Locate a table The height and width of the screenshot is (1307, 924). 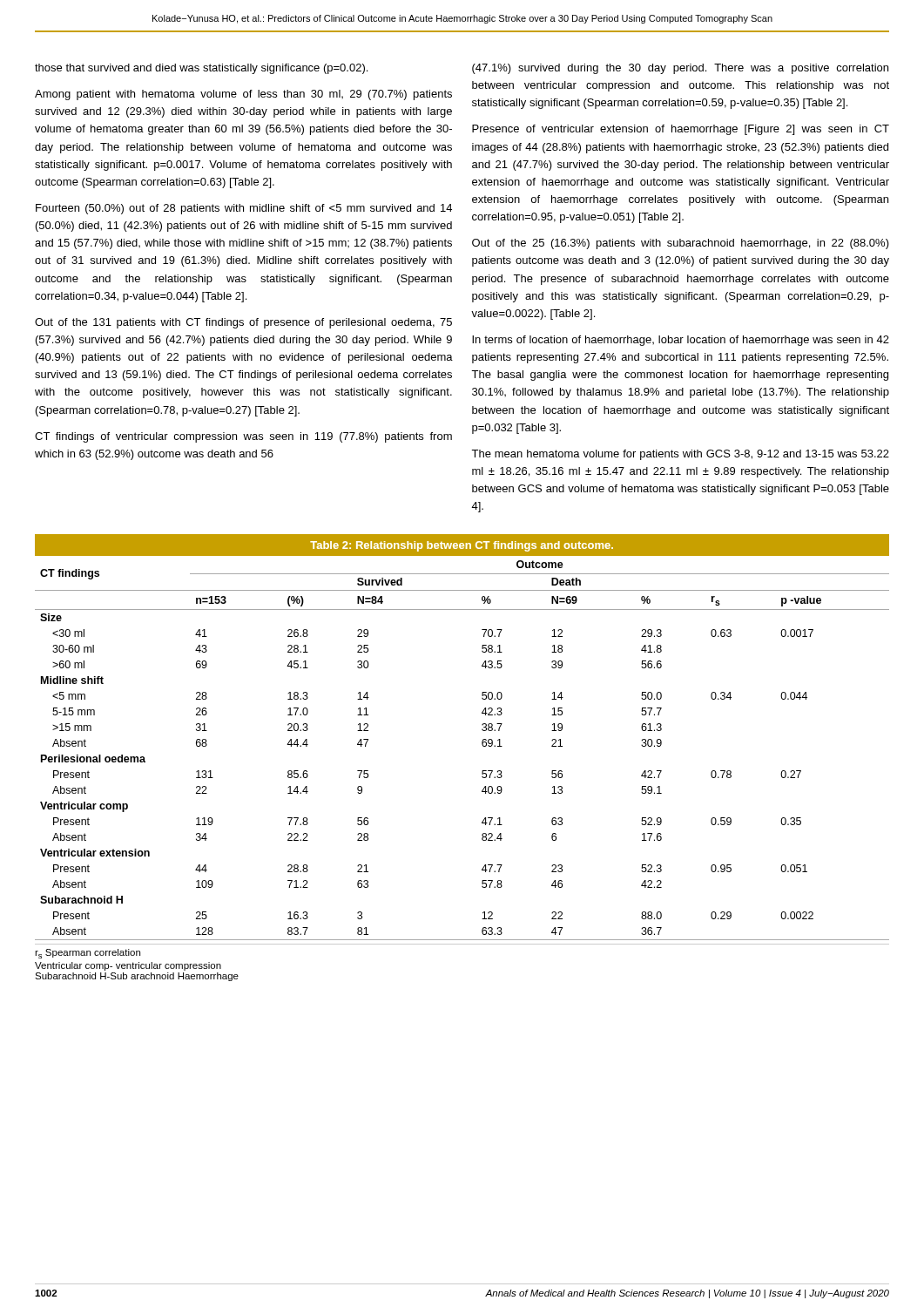(x=462, y=758)
